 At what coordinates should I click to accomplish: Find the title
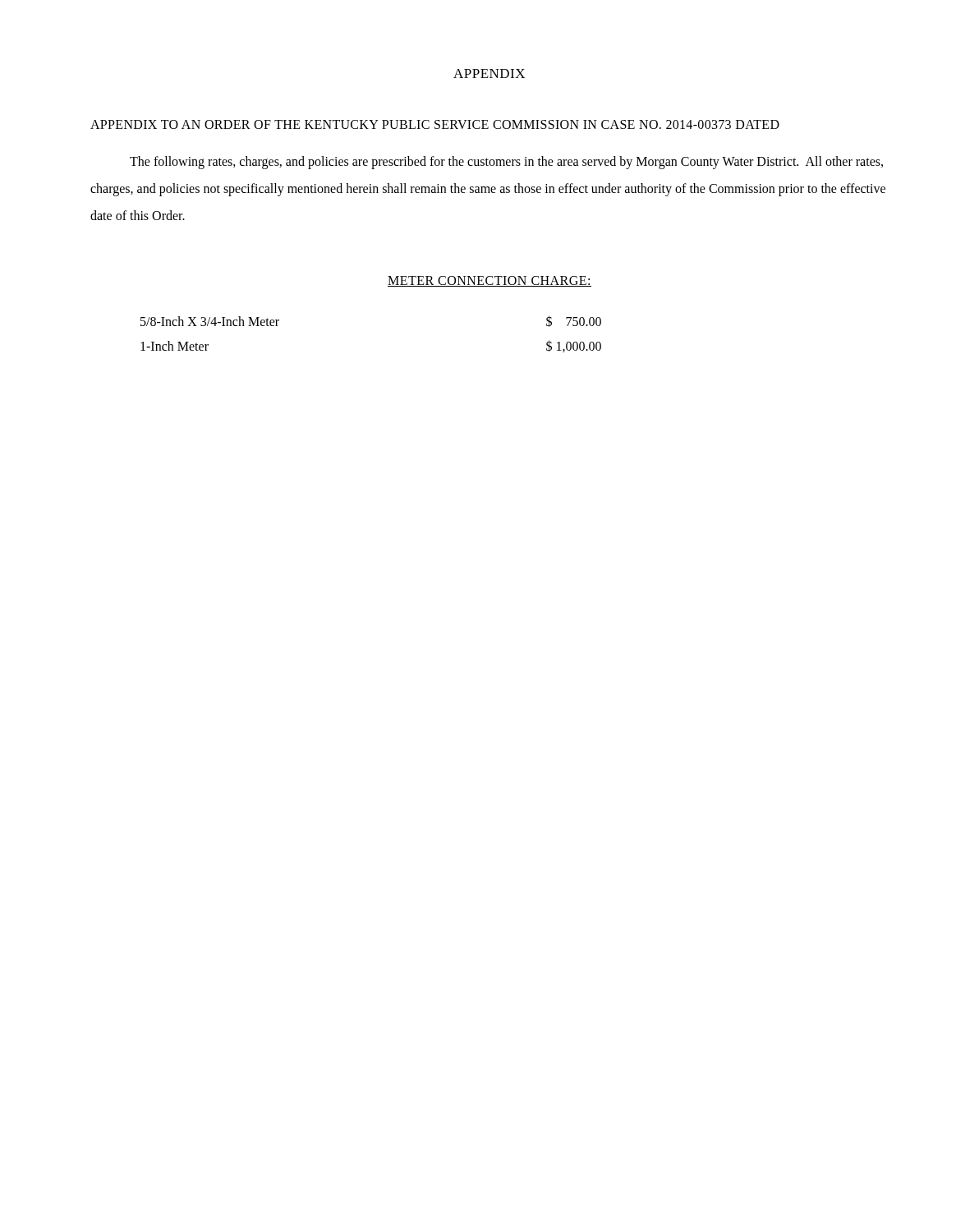490,73
